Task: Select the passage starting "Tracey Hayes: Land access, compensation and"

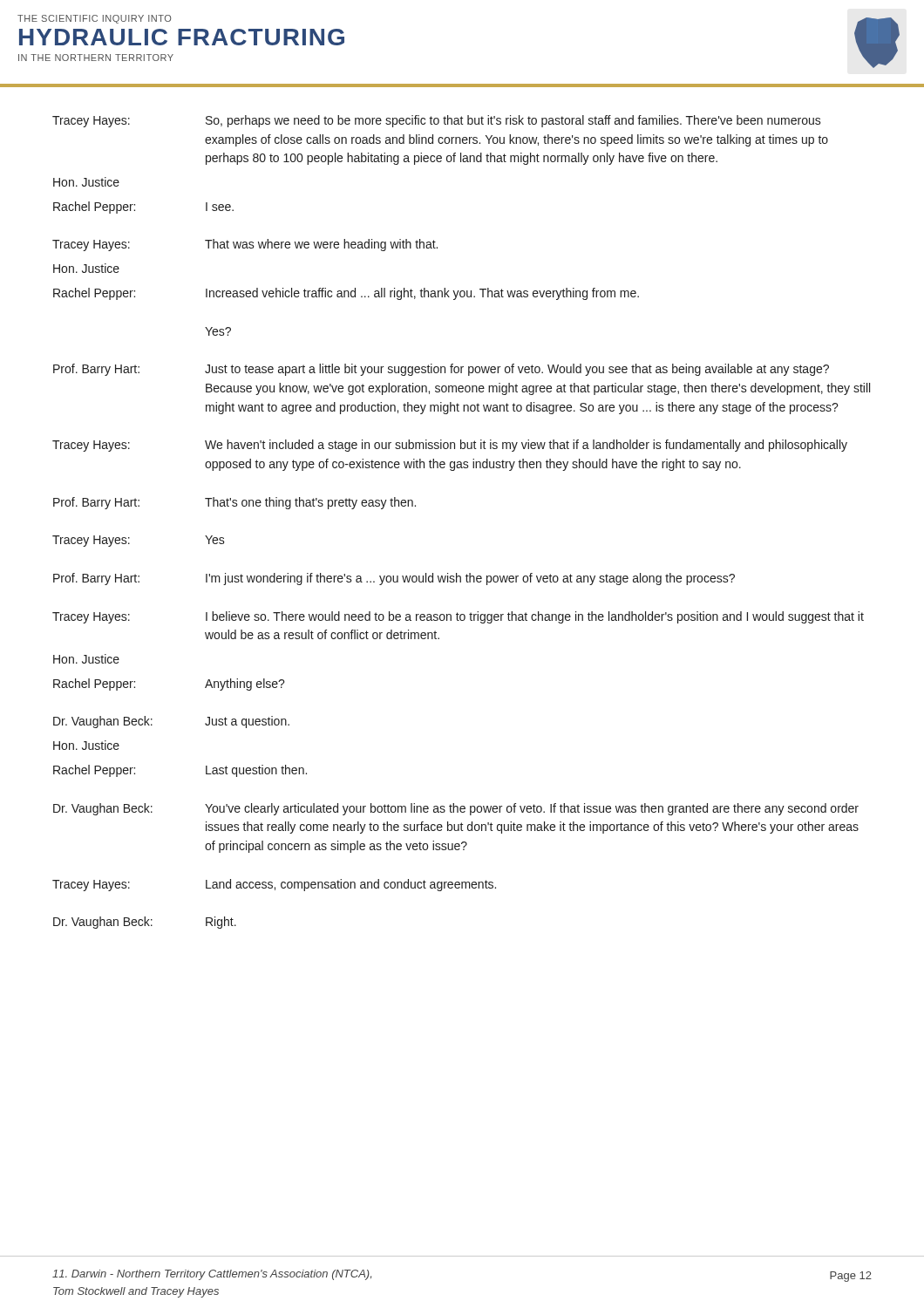Action: (x=462, y=885)
